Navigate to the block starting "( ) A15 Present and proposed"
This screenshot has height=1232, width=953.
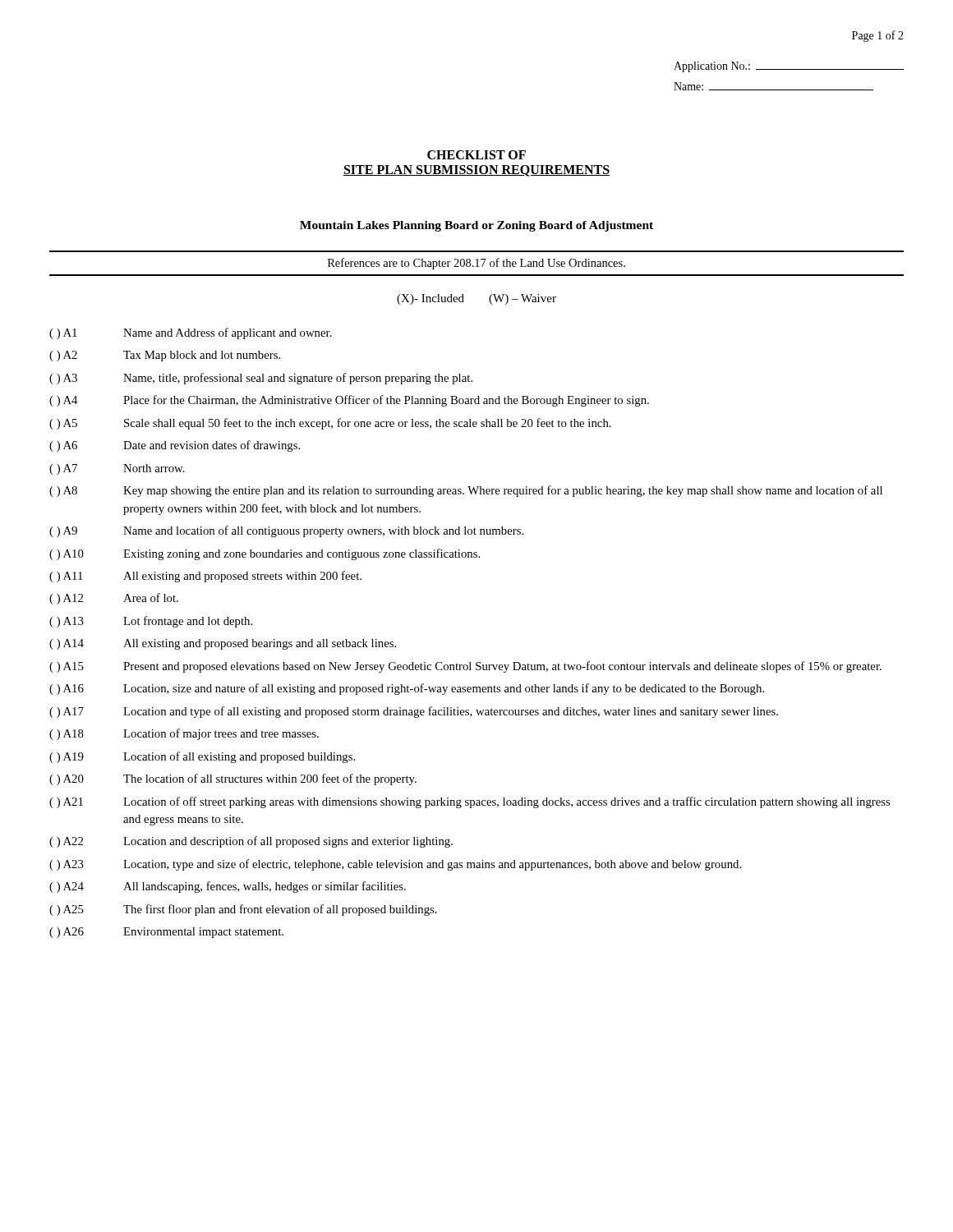click(476, 667)
